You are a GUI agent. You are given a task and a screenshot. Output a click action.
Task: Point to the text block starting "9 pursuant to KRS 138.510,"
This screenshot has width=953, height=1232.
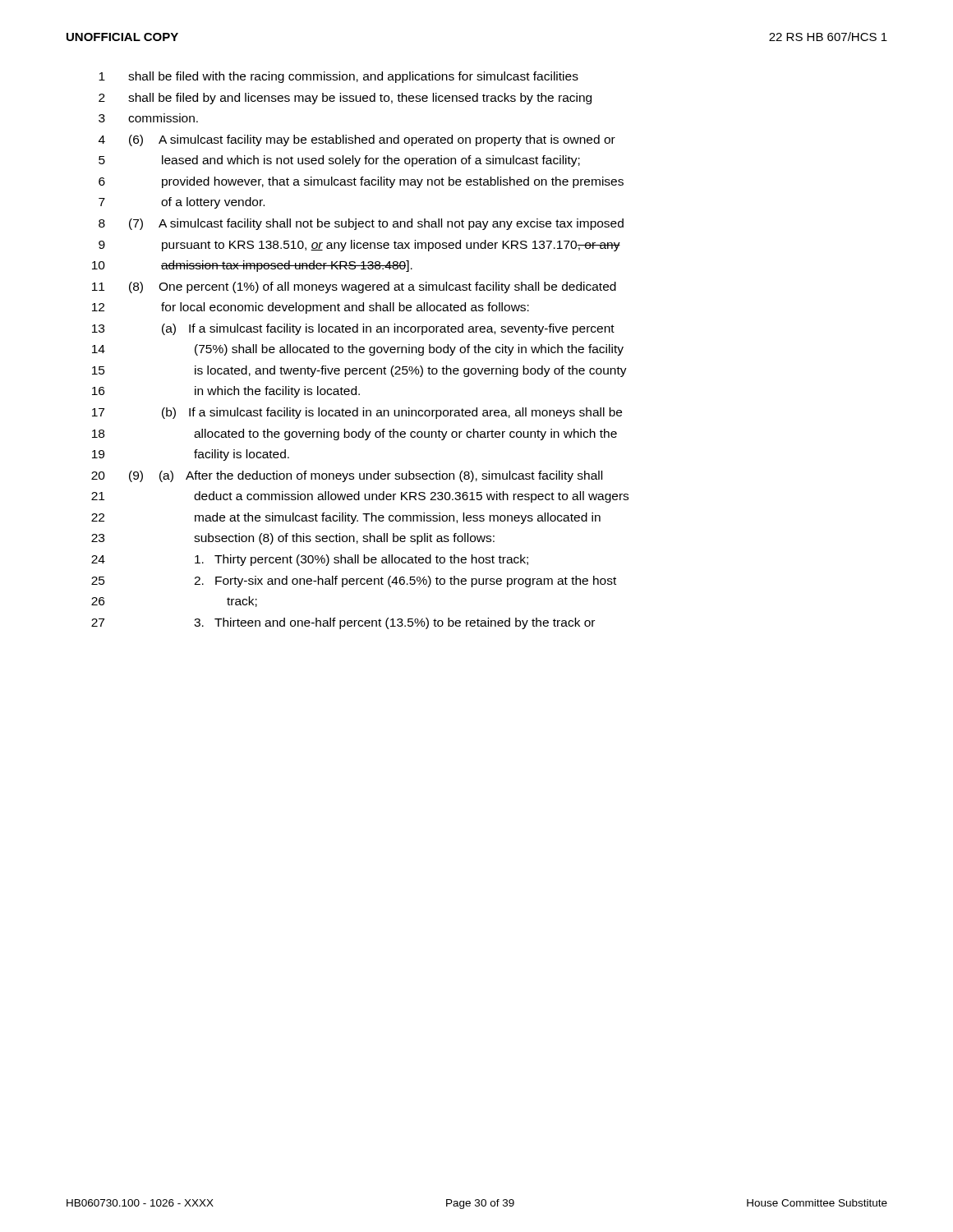[x=476, y=244]
